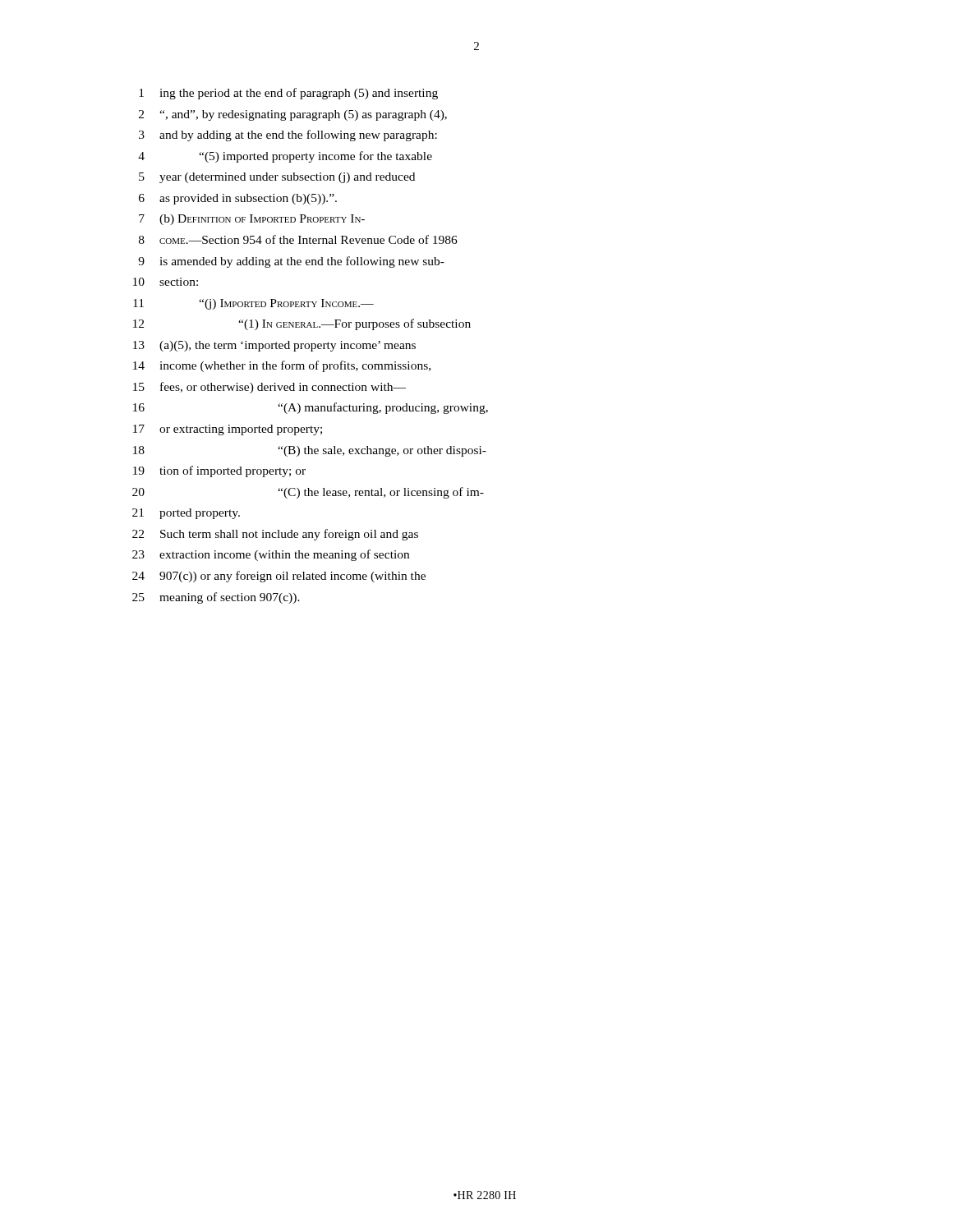Find the block on this page that starts "14 income (whether in the form"
Screen dimensions: 1232x953
click(x=282, y=366)
